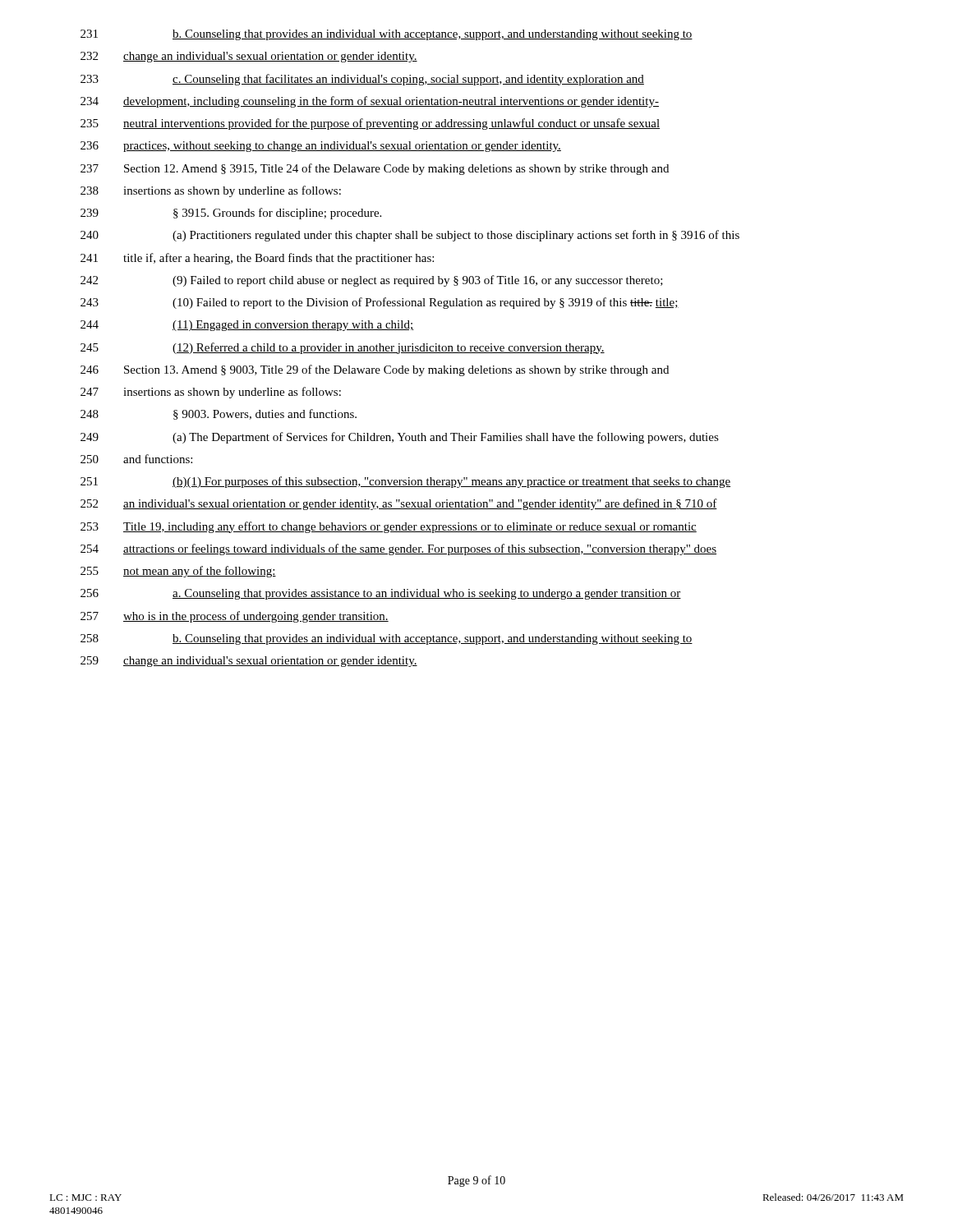Locate the block of text that opens with "238 insertions as shown by underline as"
The width and height of the screenshot is (953, 1232).
[211, 191]
